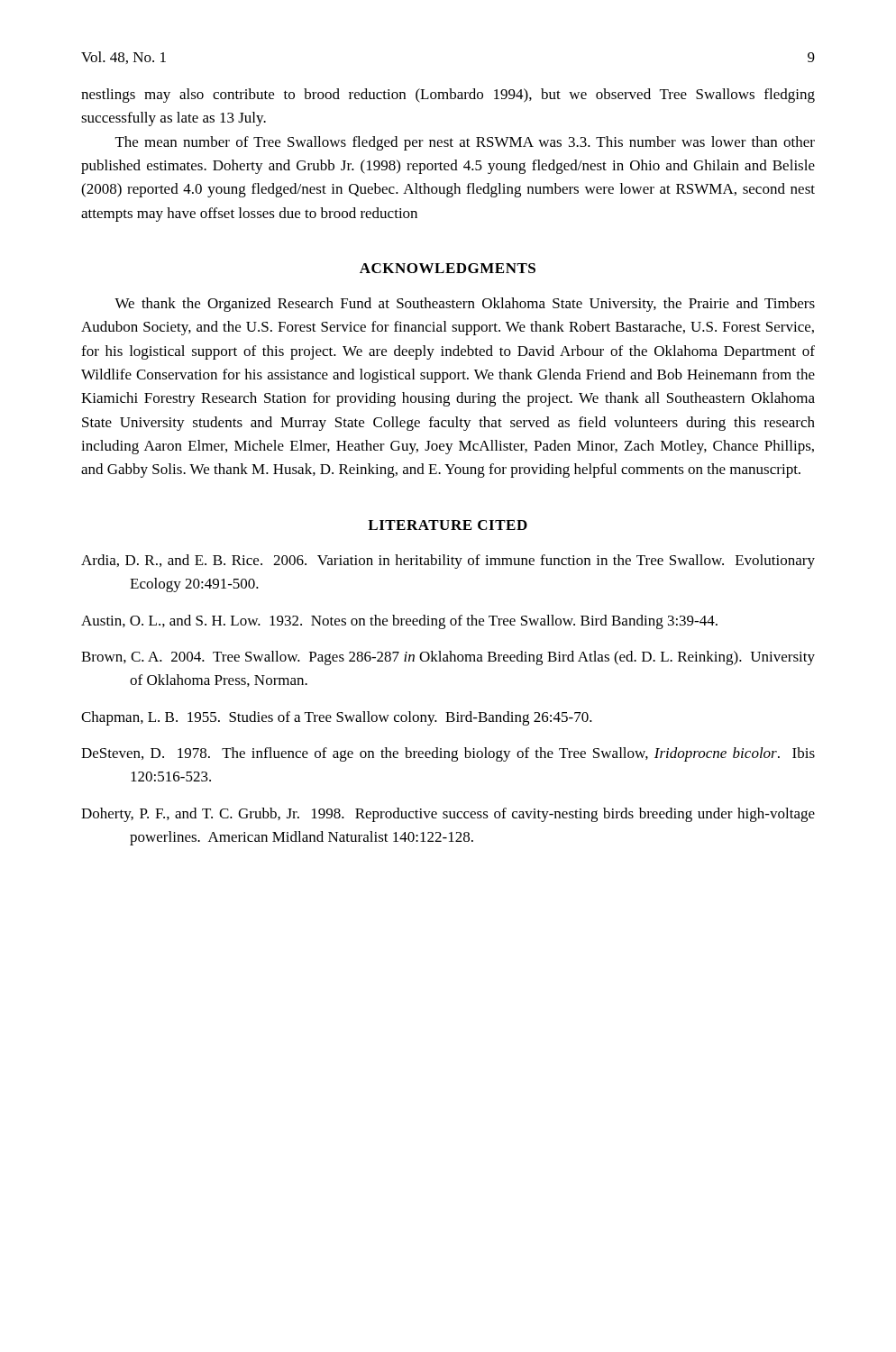This screenshot has height=1352, width=896.
Task: Locate the region starting "Ardia, D. R., and E. B."
Action: (x=448, y=572)
